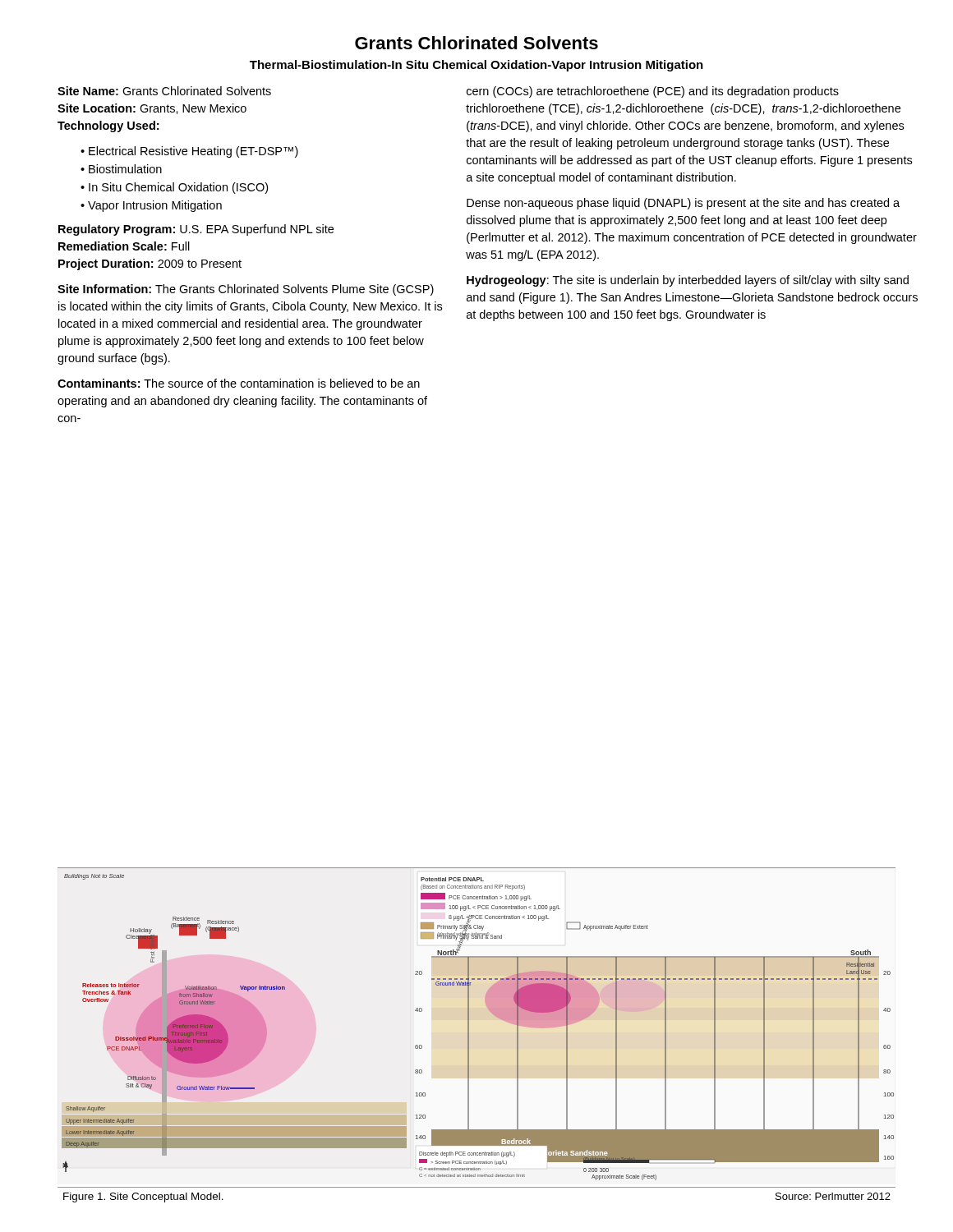
Task: Find the section header that says "Thermal-Biostimulation-In Situ Chemical Oxidation-Vapor Intrusion Mitigation"
Action: point(476,64)
